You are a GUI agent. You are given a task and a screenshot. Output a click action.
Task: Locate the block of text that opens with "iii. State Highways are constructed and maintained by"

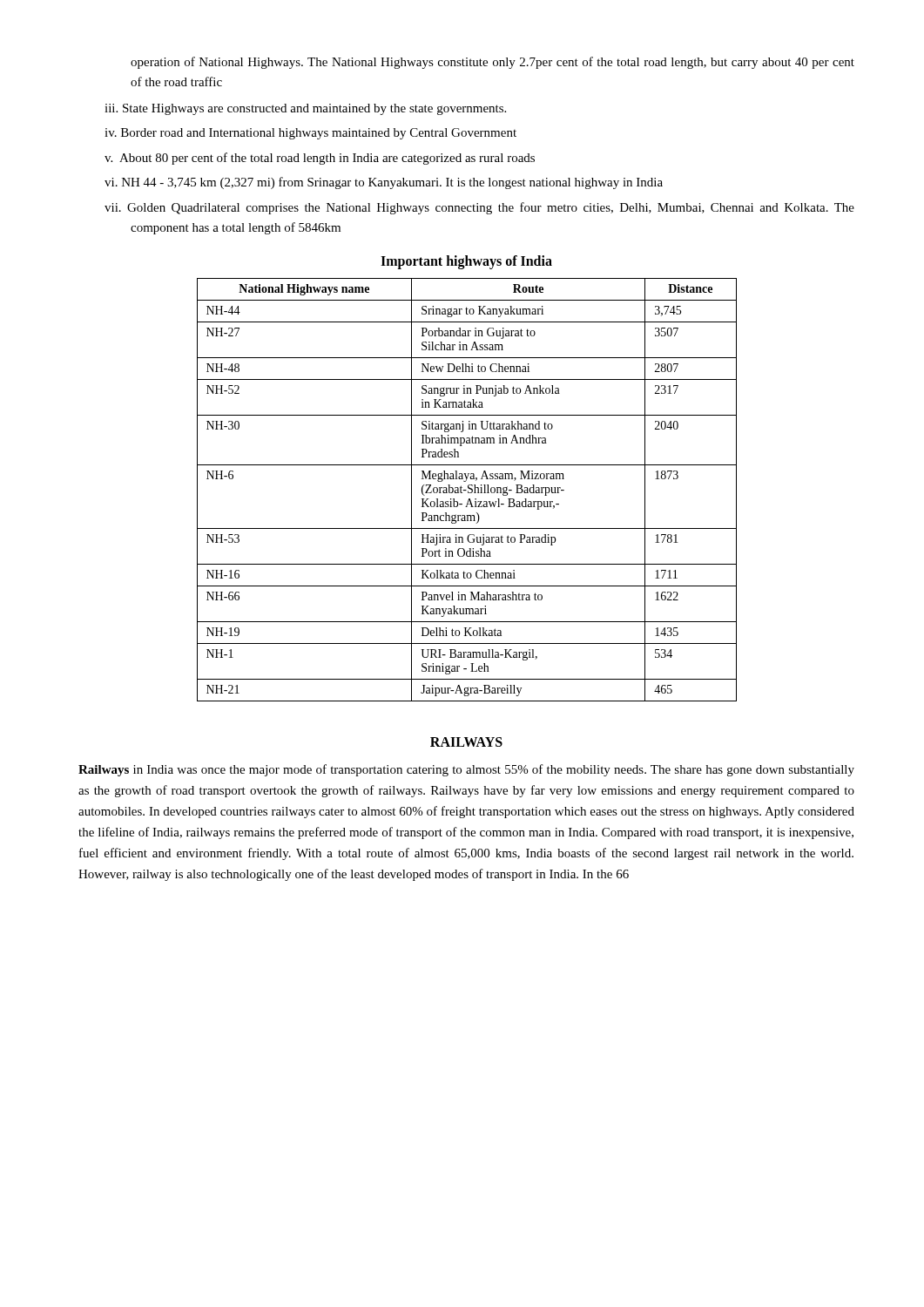[x=306, y=108]
